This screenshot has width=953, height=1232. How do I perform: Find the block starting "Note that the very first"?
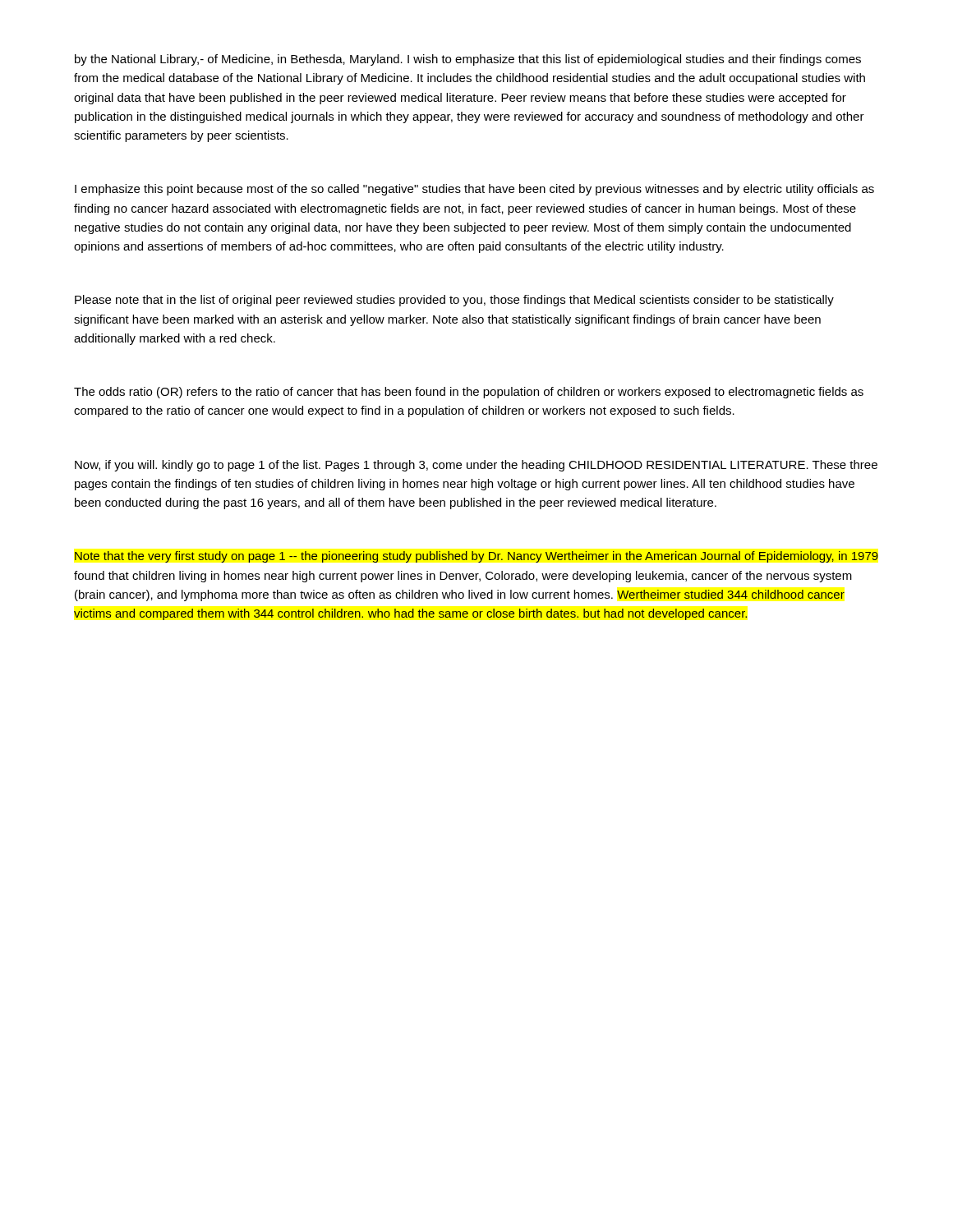point(476,584)
